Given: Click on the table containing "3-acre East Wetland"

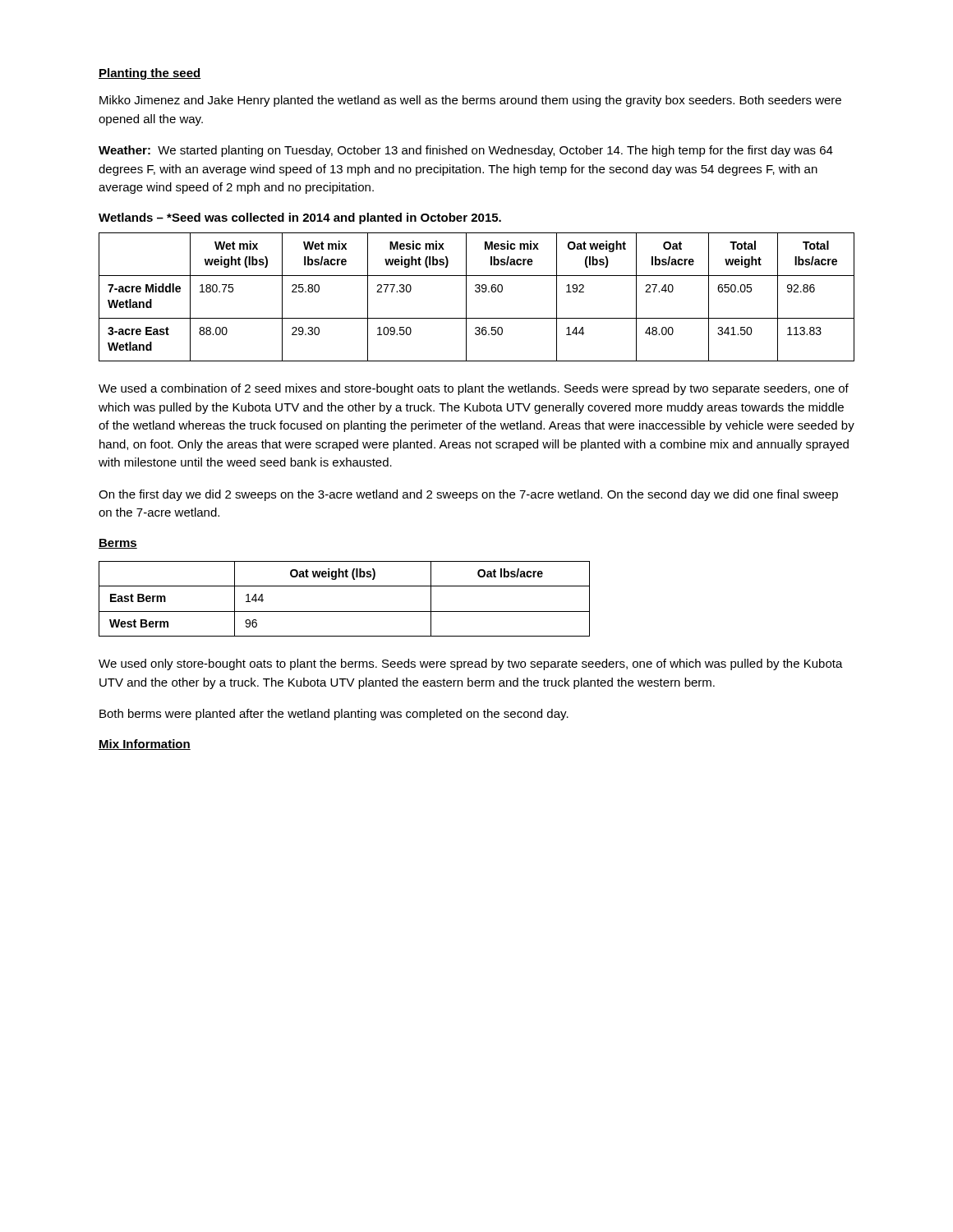Looking at the screenshot, I should coord(476,297).
